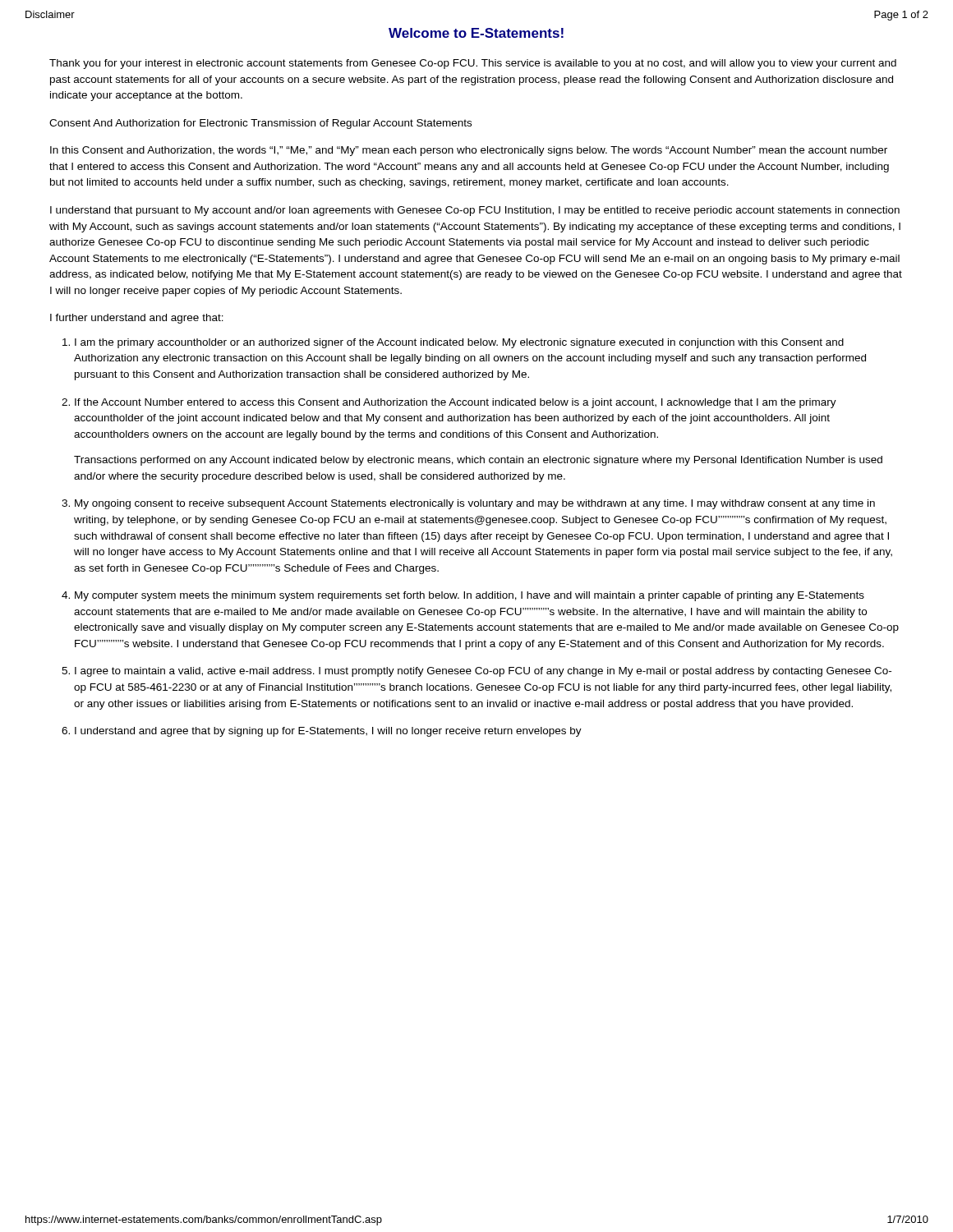The width and height of the screenshot is (953, 1232).
Task: Click the passage that begins "My ongoing consent to receive subsequent Account"
Action: (x=484, y=536)
